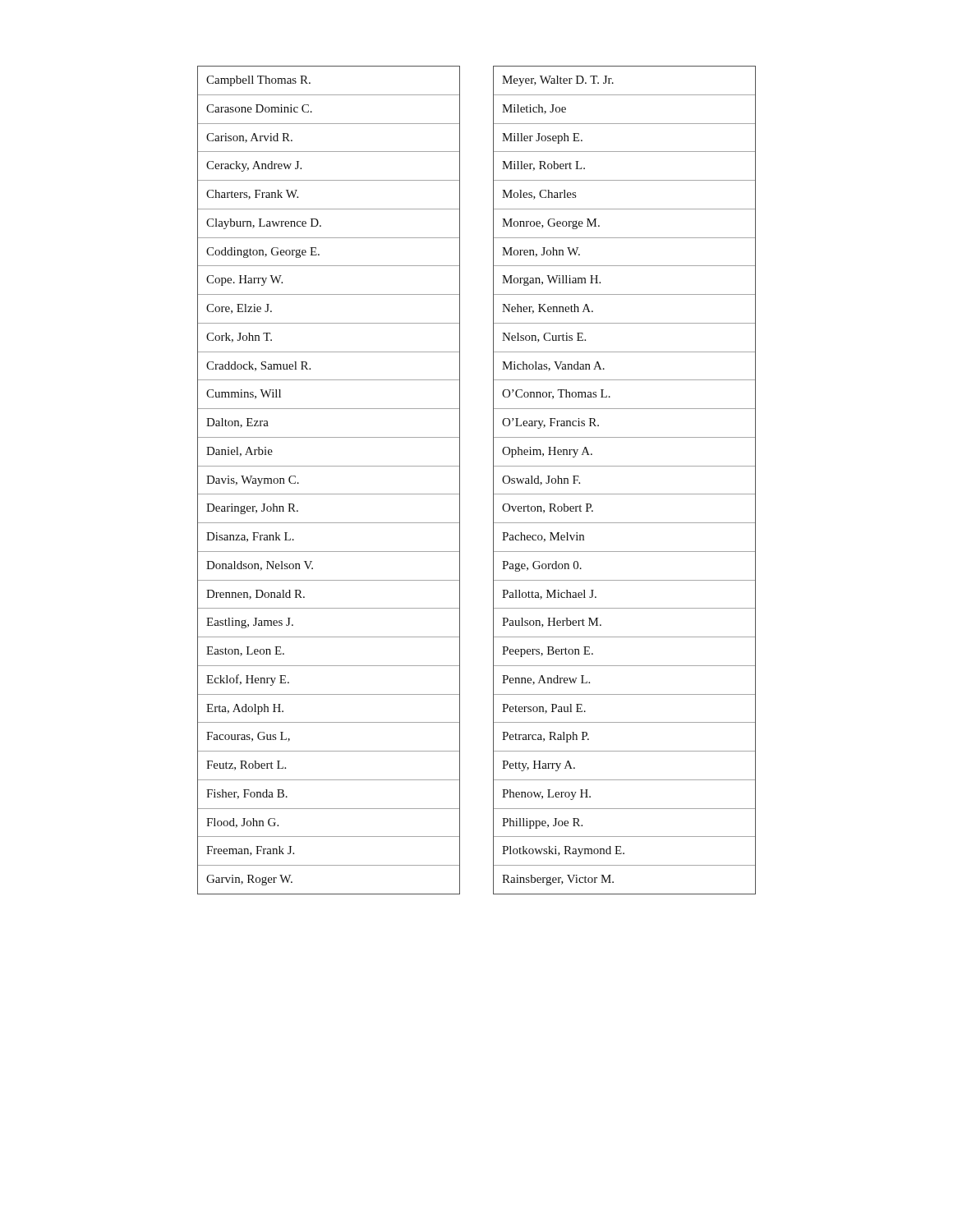Point to the region starting "Penne, Andrew L."

[x=546, y=679]
